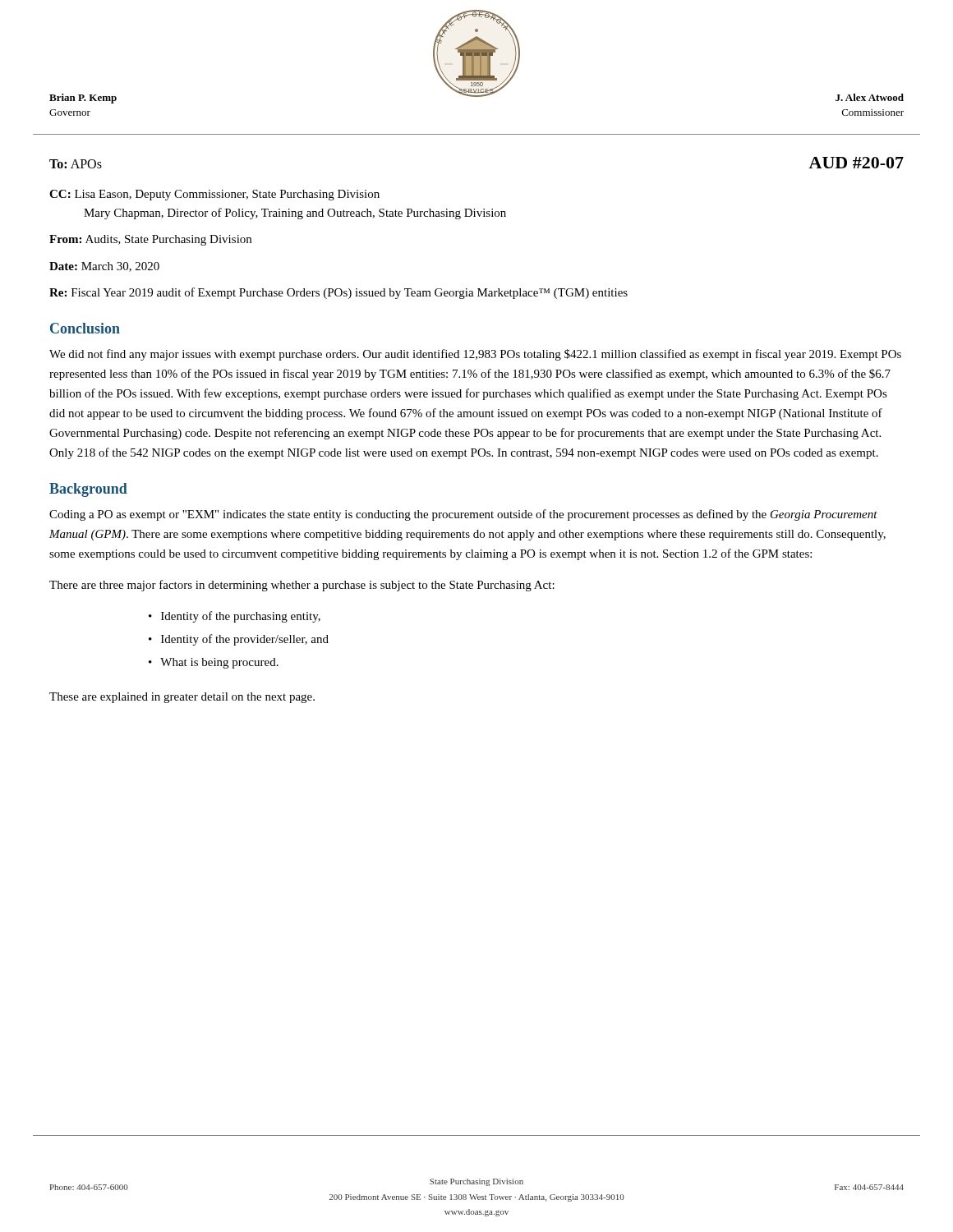This screenshot has height=1232, width=953.
Task: Locate the text block that reads "Re: Fiscal Year 2019 audit of Exempt Purchase"
Action: 339,292
